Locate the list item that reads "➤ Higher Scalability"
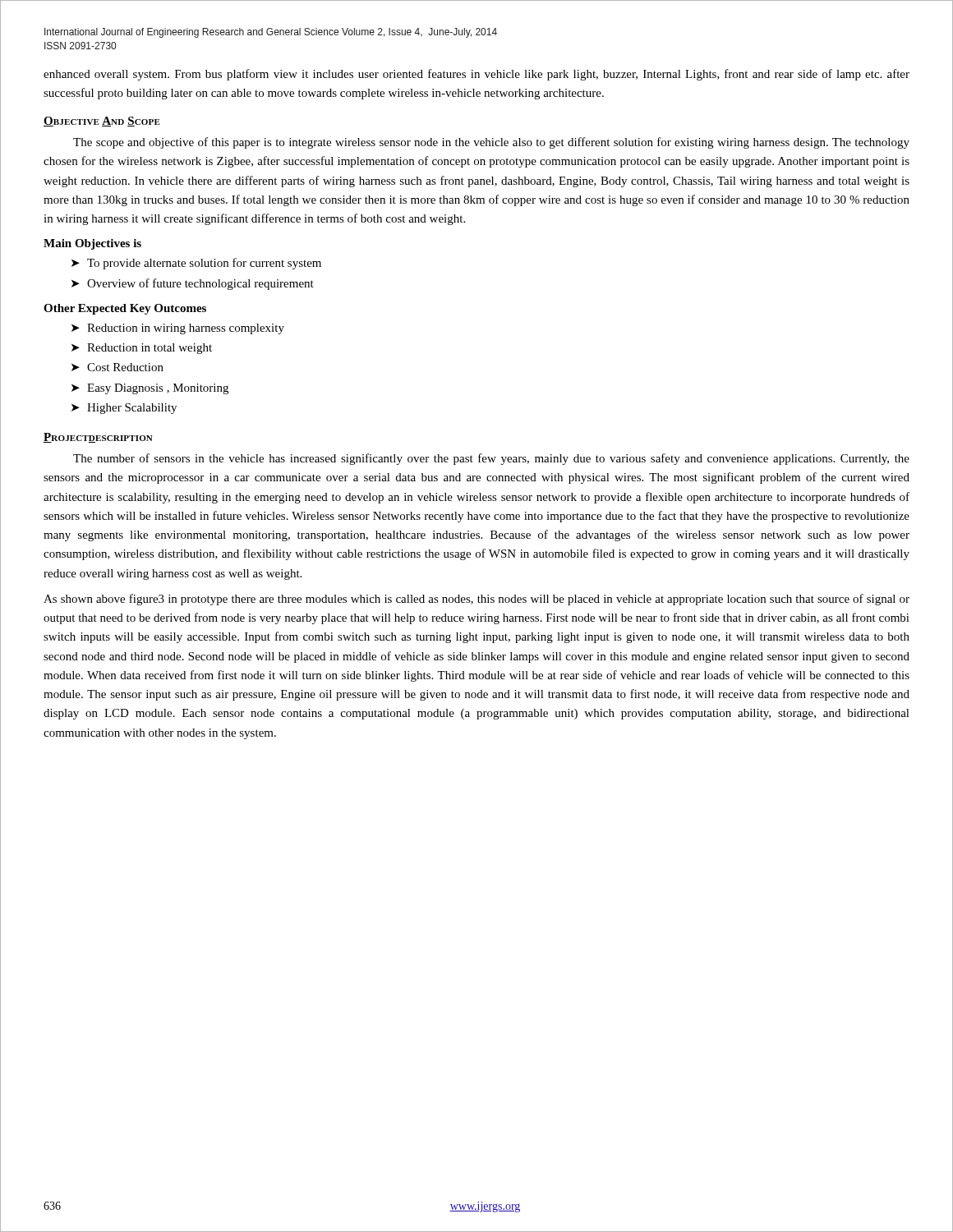Image resolution: width=953 pixels, height=1232 pixels. 123,408
